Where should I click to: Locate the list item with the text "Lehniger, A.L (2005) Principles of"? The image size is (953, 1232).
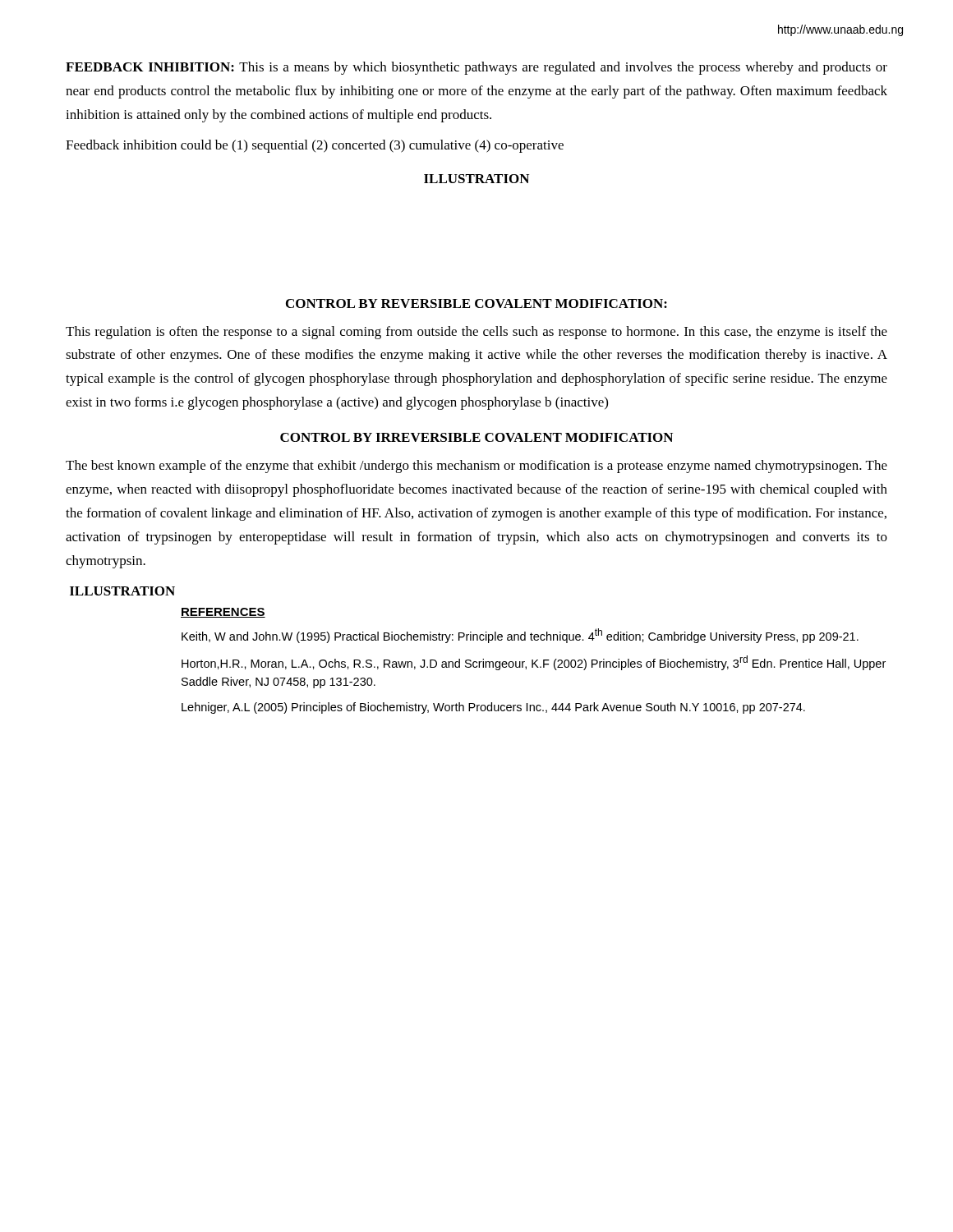tap(493, 707)
